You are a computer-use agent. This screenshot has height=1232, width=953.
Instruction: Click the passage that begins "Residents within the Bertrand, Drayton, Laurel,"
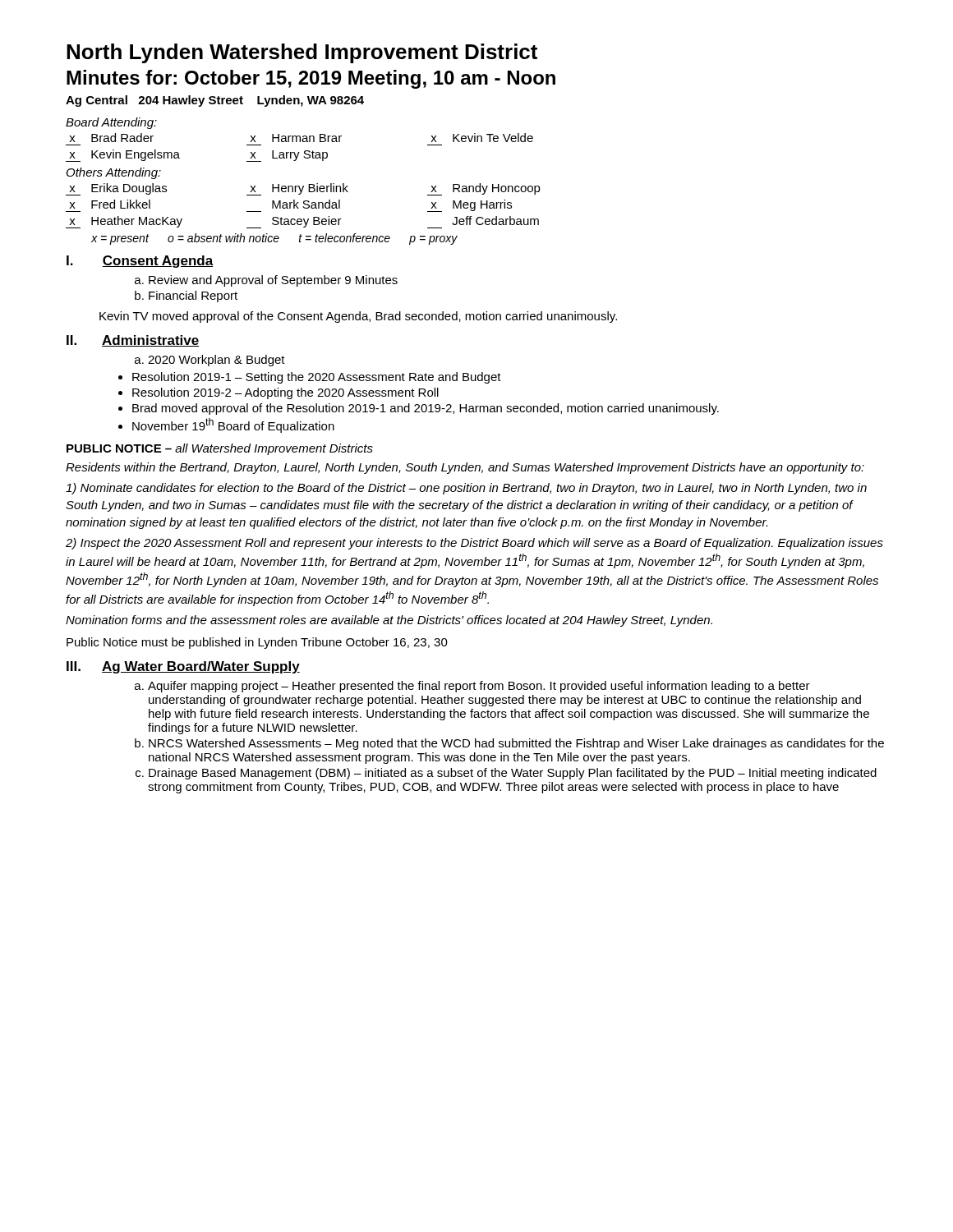465,467
